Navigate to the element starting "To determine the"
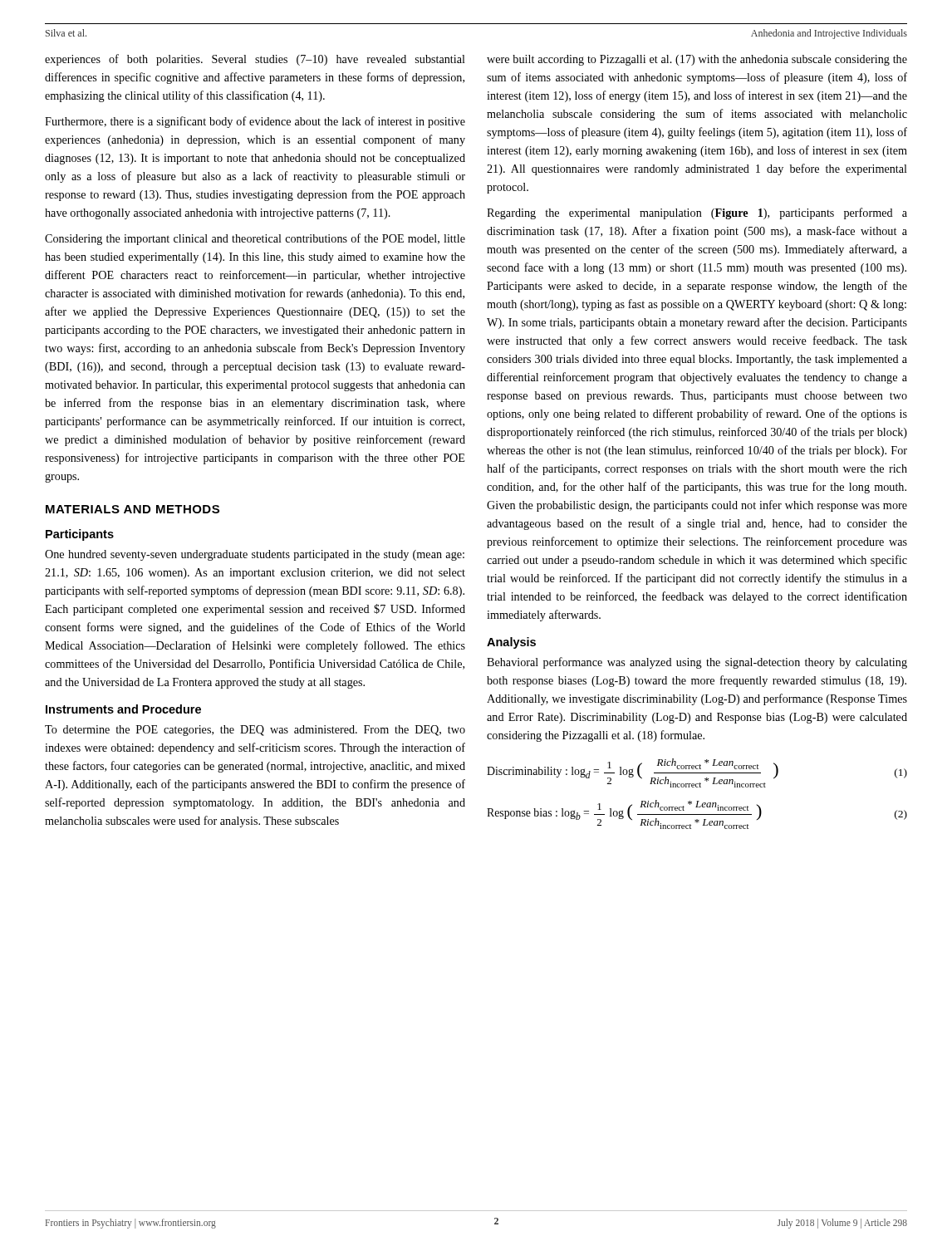The image size is (952, 1246). (255, 775)
